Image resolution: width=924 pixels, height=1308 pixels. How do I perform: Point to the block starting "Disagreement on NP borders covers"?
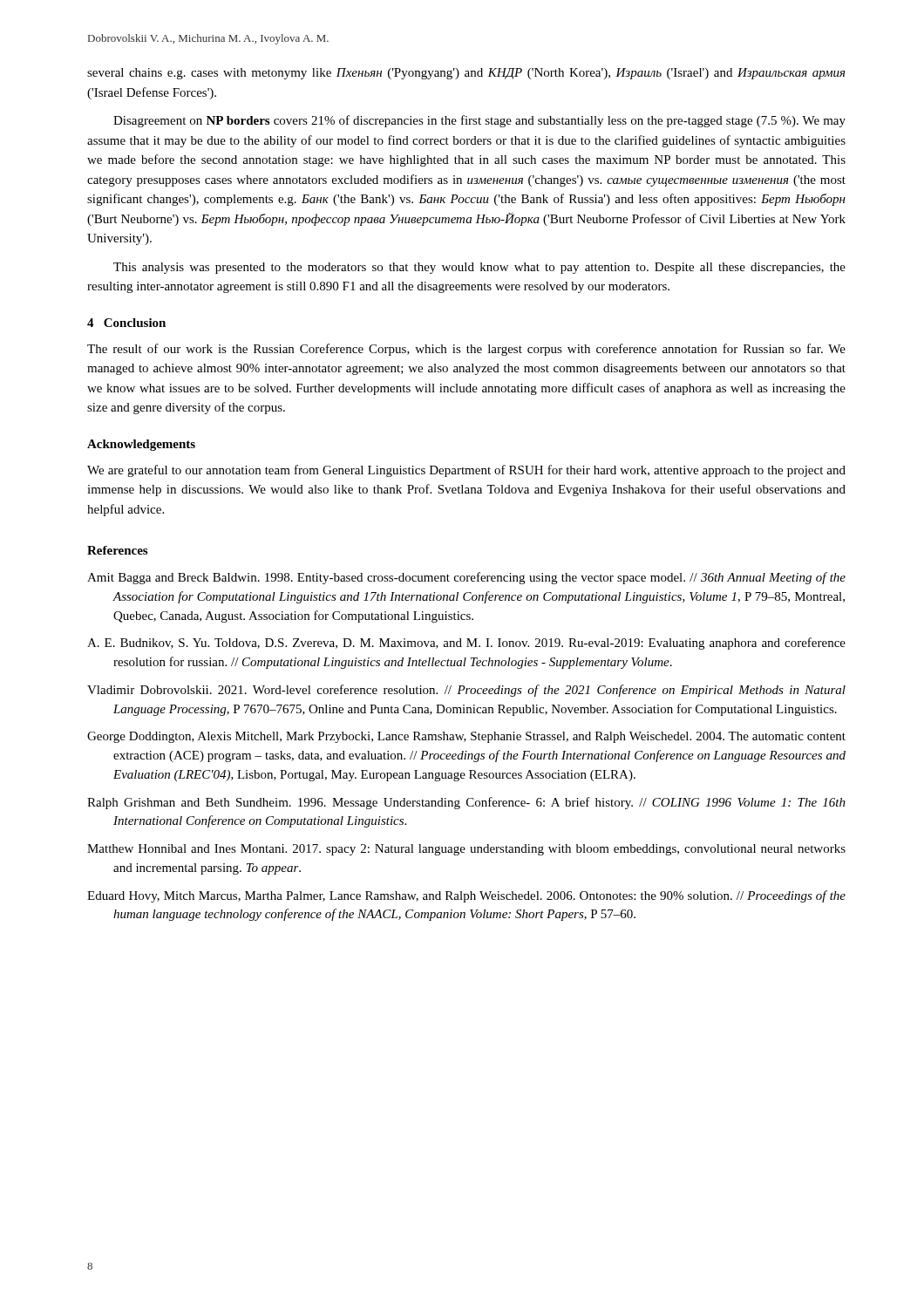[x=466, y=179]
